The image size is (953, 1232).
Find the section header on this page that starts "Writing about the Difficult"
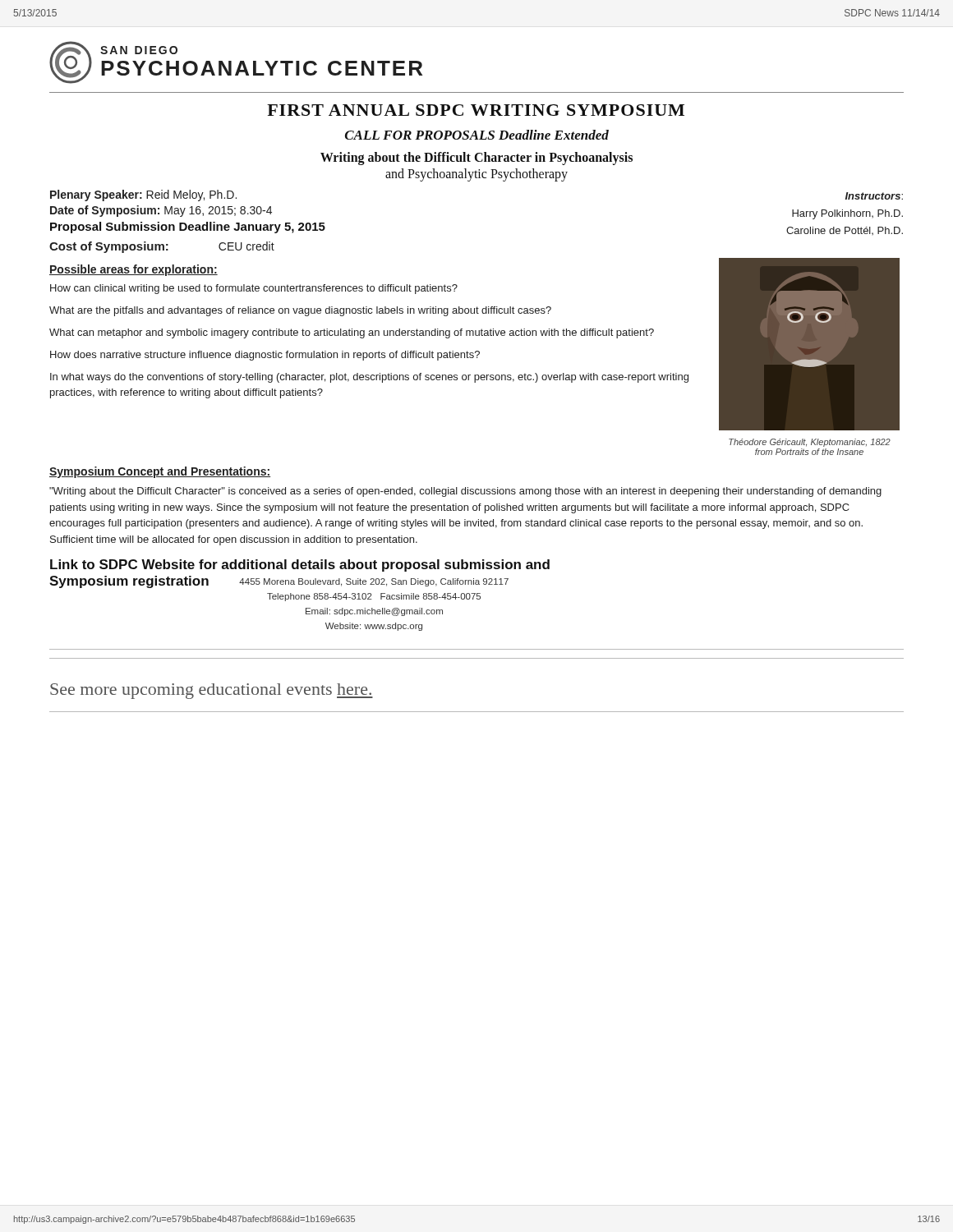(476, 166)
